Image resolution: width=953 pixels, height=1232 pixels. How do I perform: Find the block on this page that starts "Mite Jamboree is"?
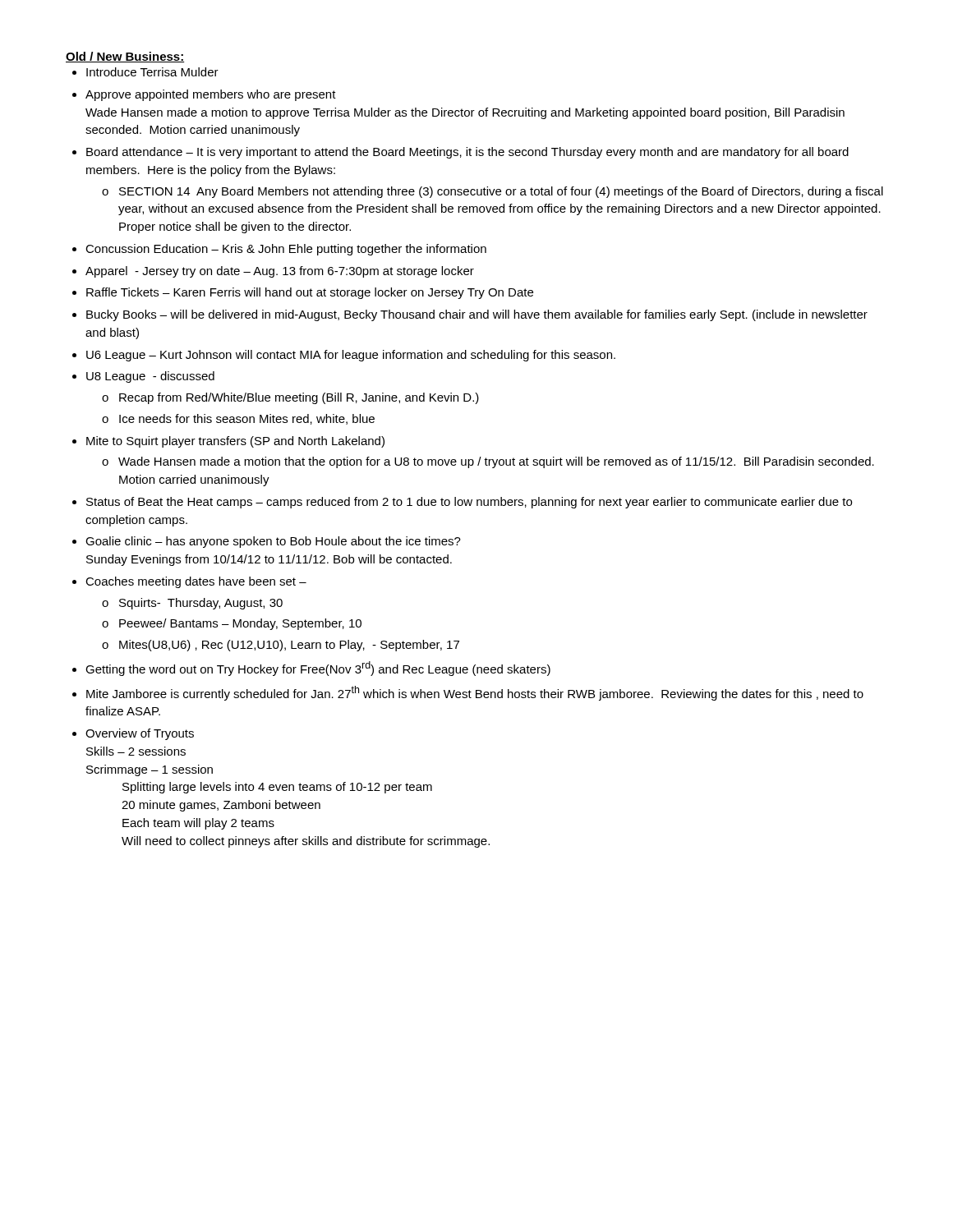[x=474, y=701]
